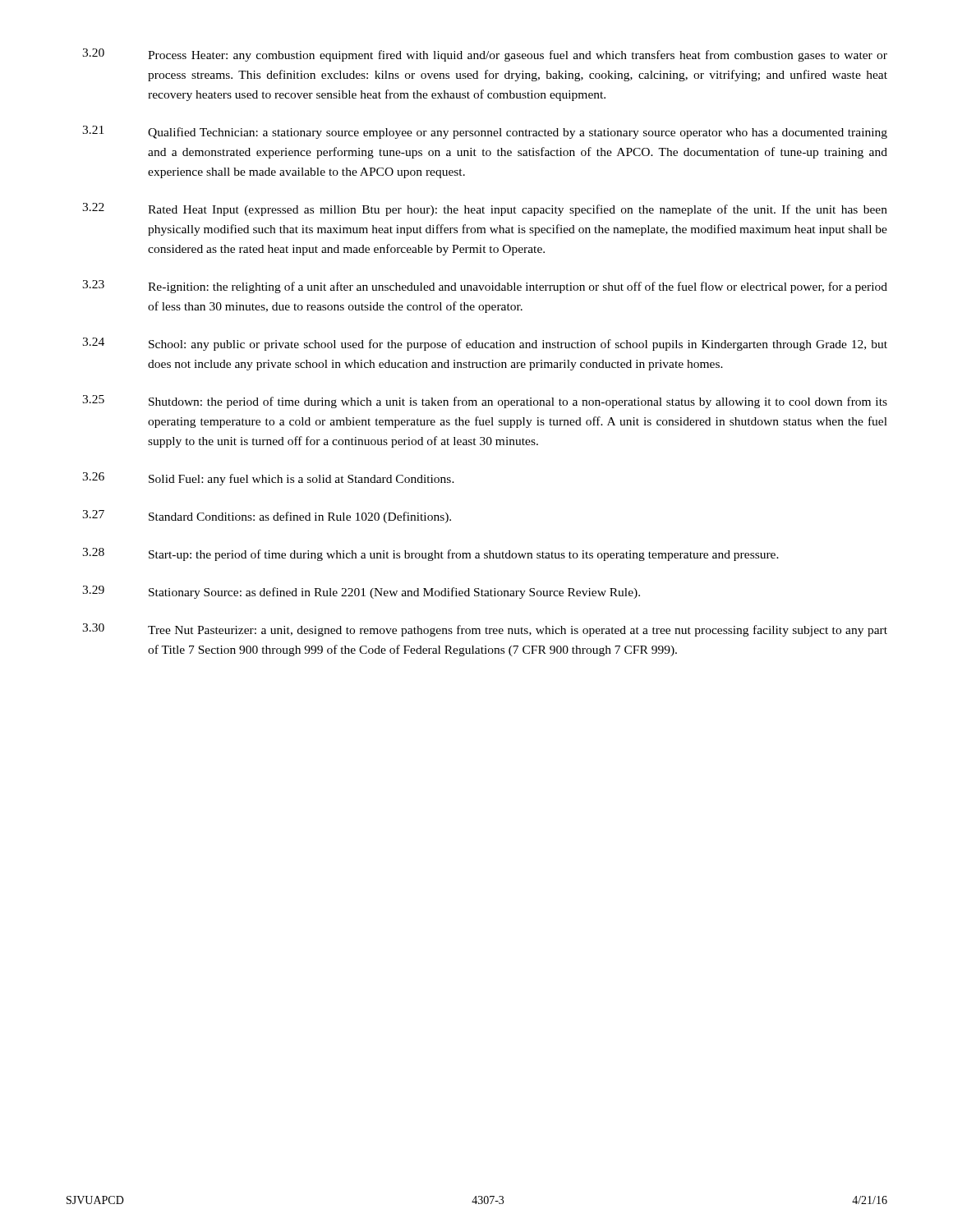This screenshot has height=1232, width=953.
Task: Find the list item that reads "3.28 Start-up: the"
Action: [485, 555]
